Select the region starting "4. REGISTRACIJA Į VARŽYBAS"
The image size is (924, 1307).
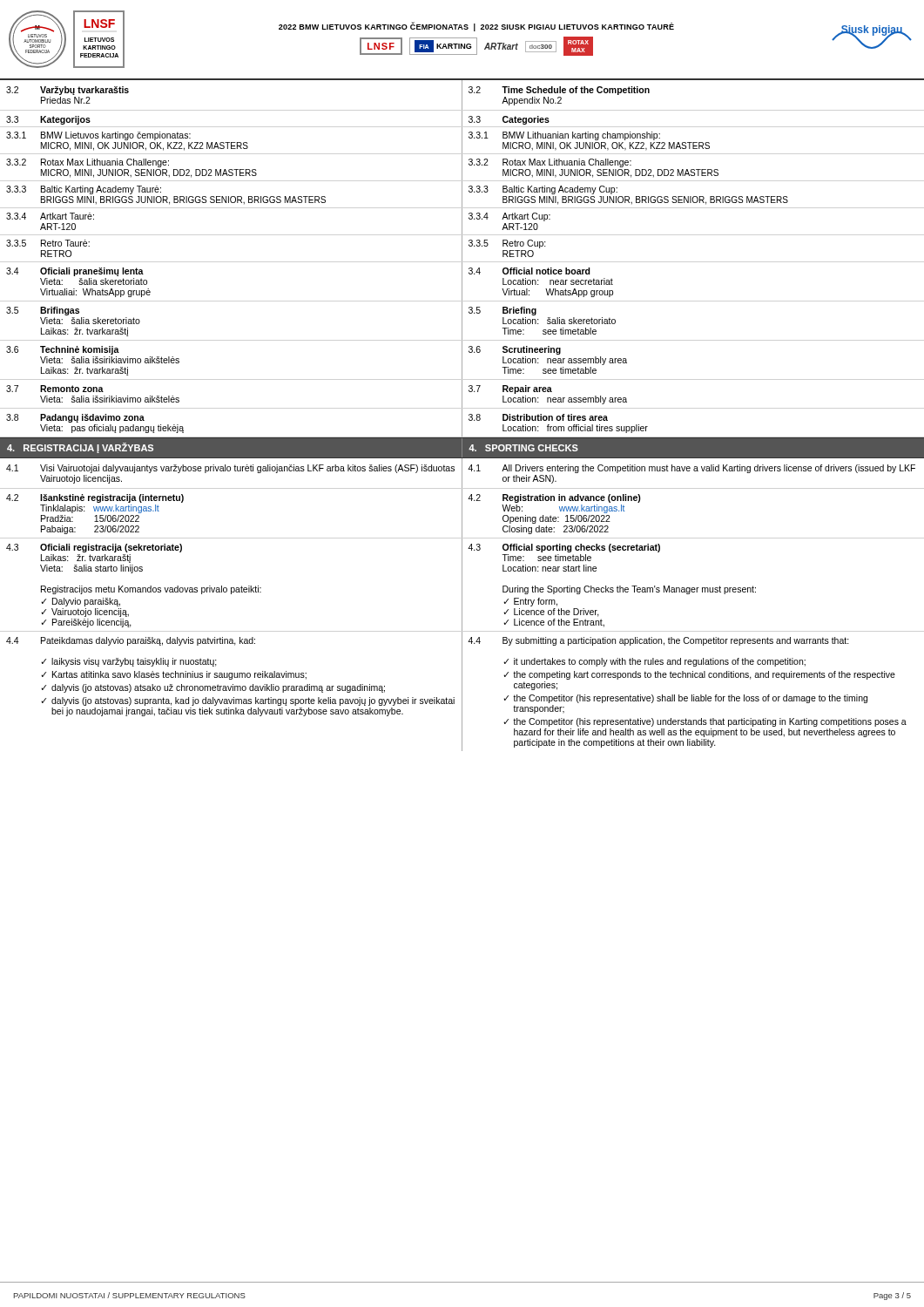tap(462, 448)
